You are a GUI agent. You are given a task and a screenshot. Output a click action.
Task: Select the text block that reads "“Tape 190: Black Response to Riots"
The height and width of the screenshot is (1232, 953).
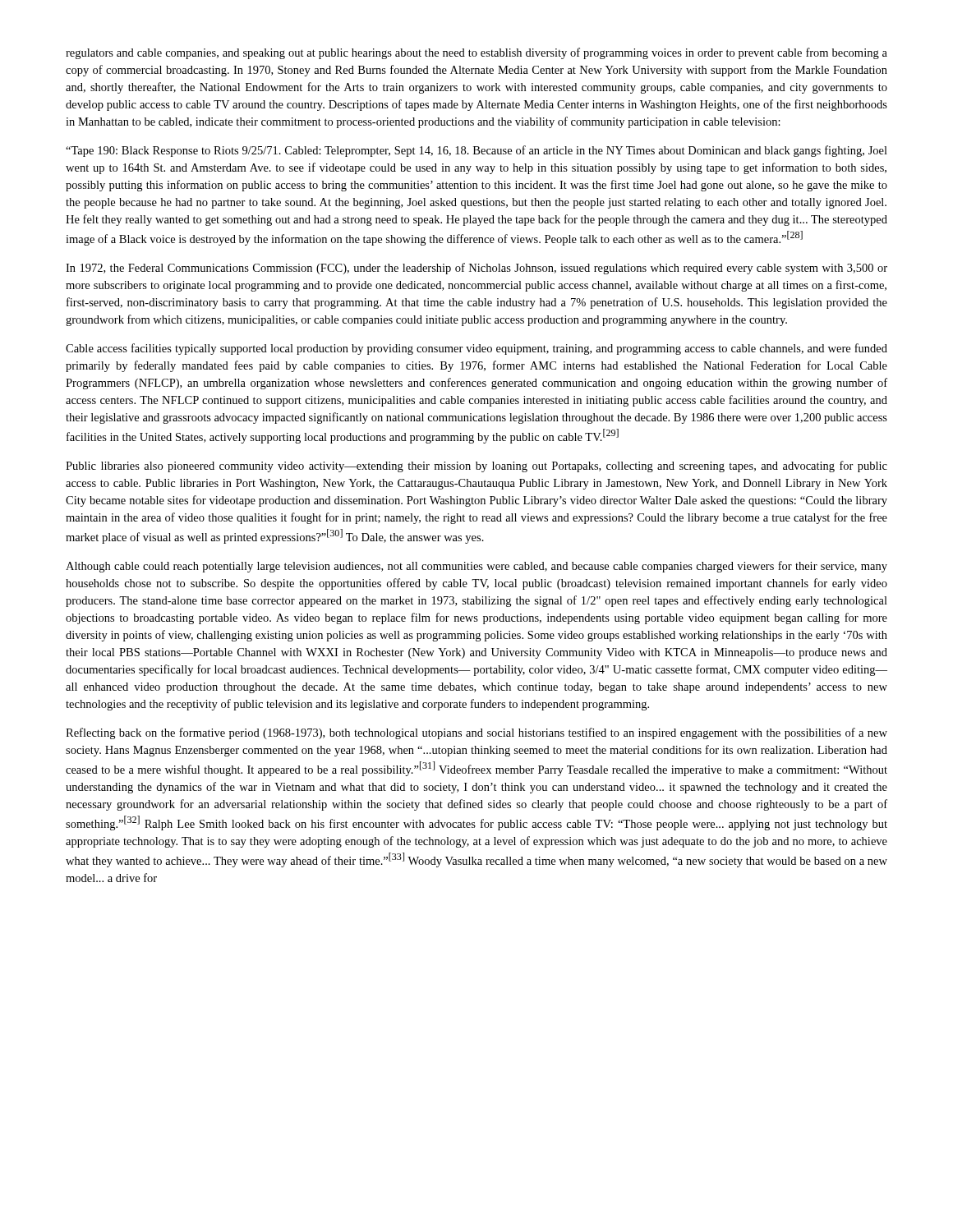(x=476, y=195)
